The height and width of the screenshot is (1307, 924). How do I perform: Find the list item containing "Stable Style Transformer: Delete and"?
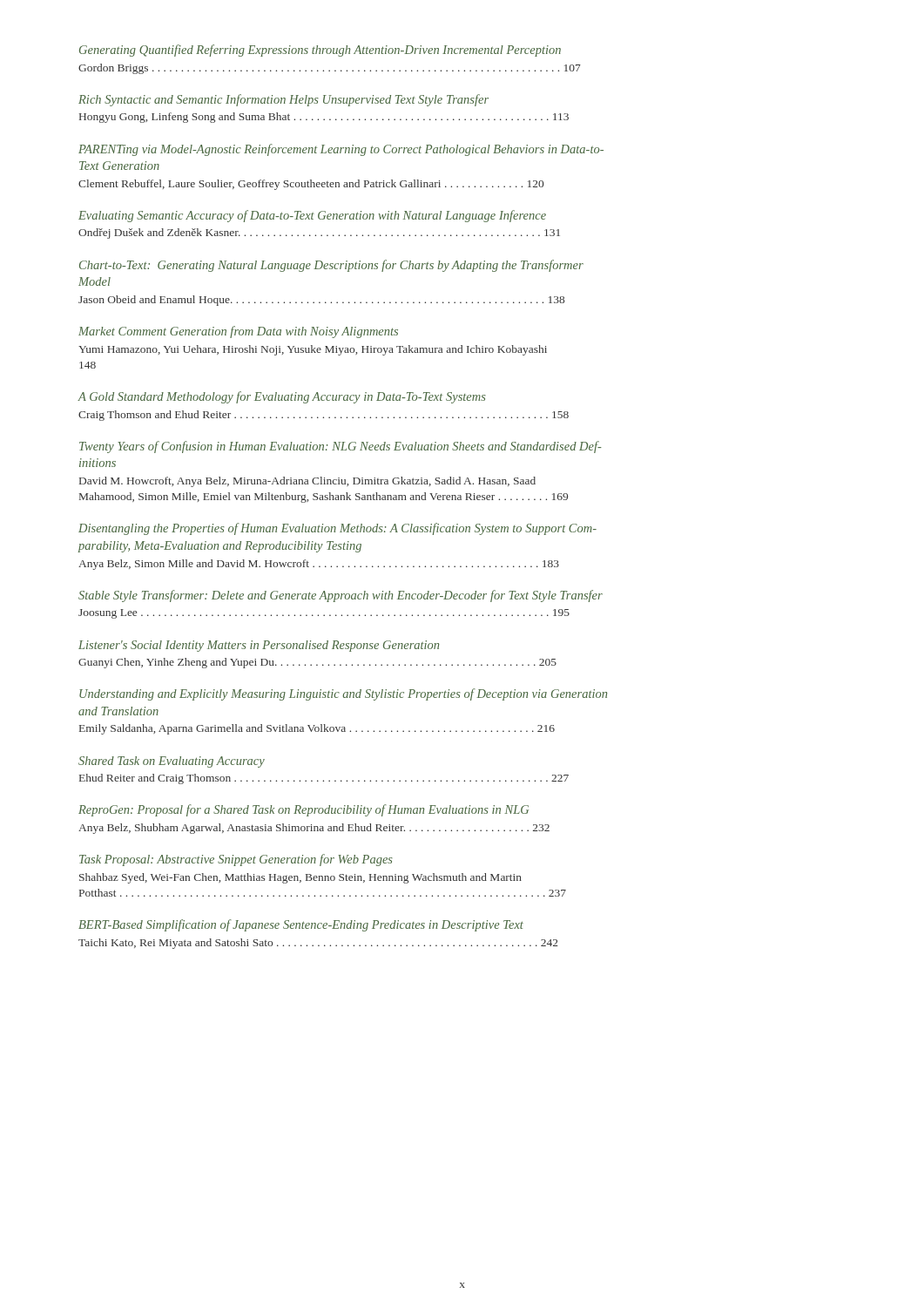[x=463, y=604]
